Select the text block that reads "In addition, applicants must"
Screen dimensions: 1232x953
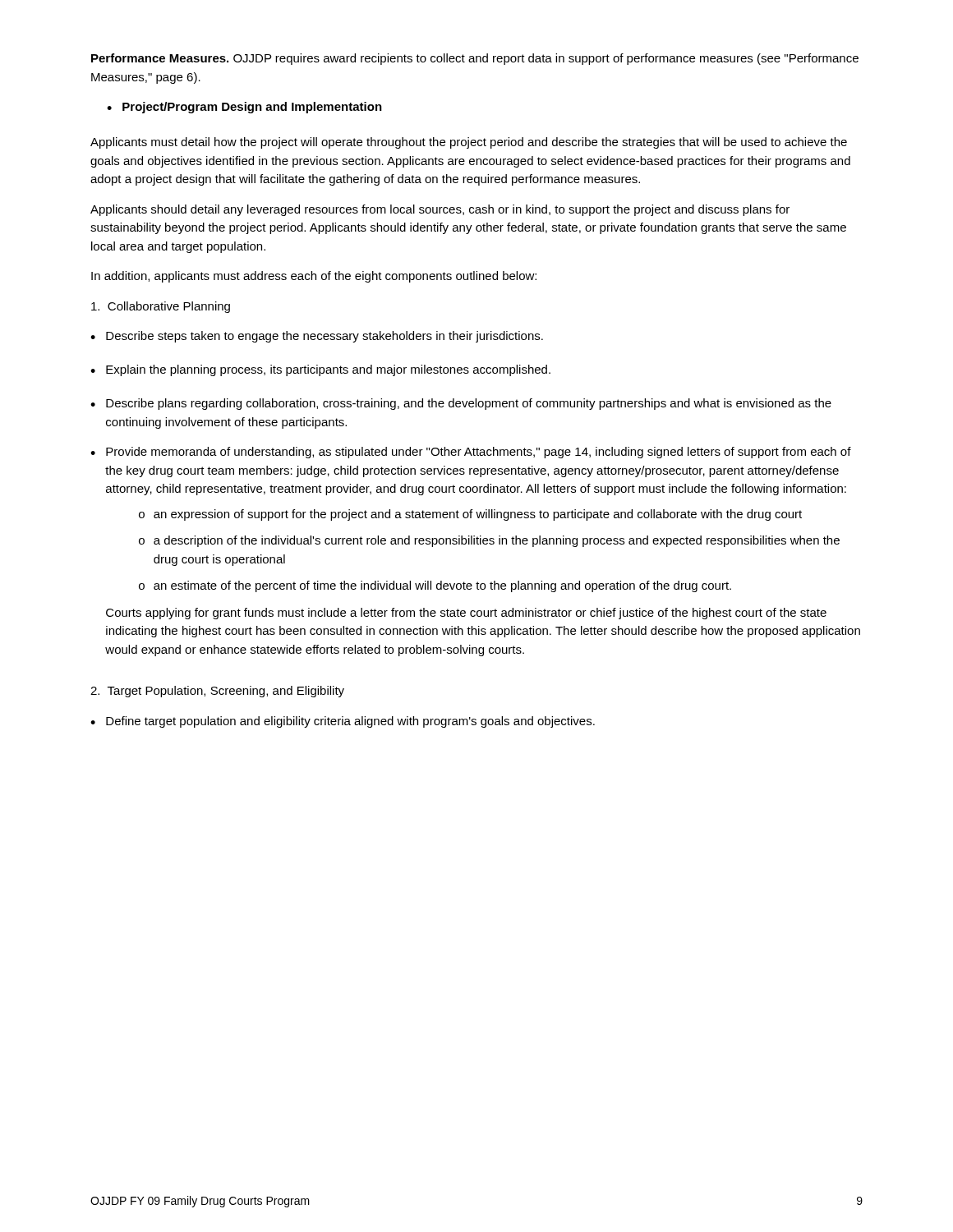point(314,276)
